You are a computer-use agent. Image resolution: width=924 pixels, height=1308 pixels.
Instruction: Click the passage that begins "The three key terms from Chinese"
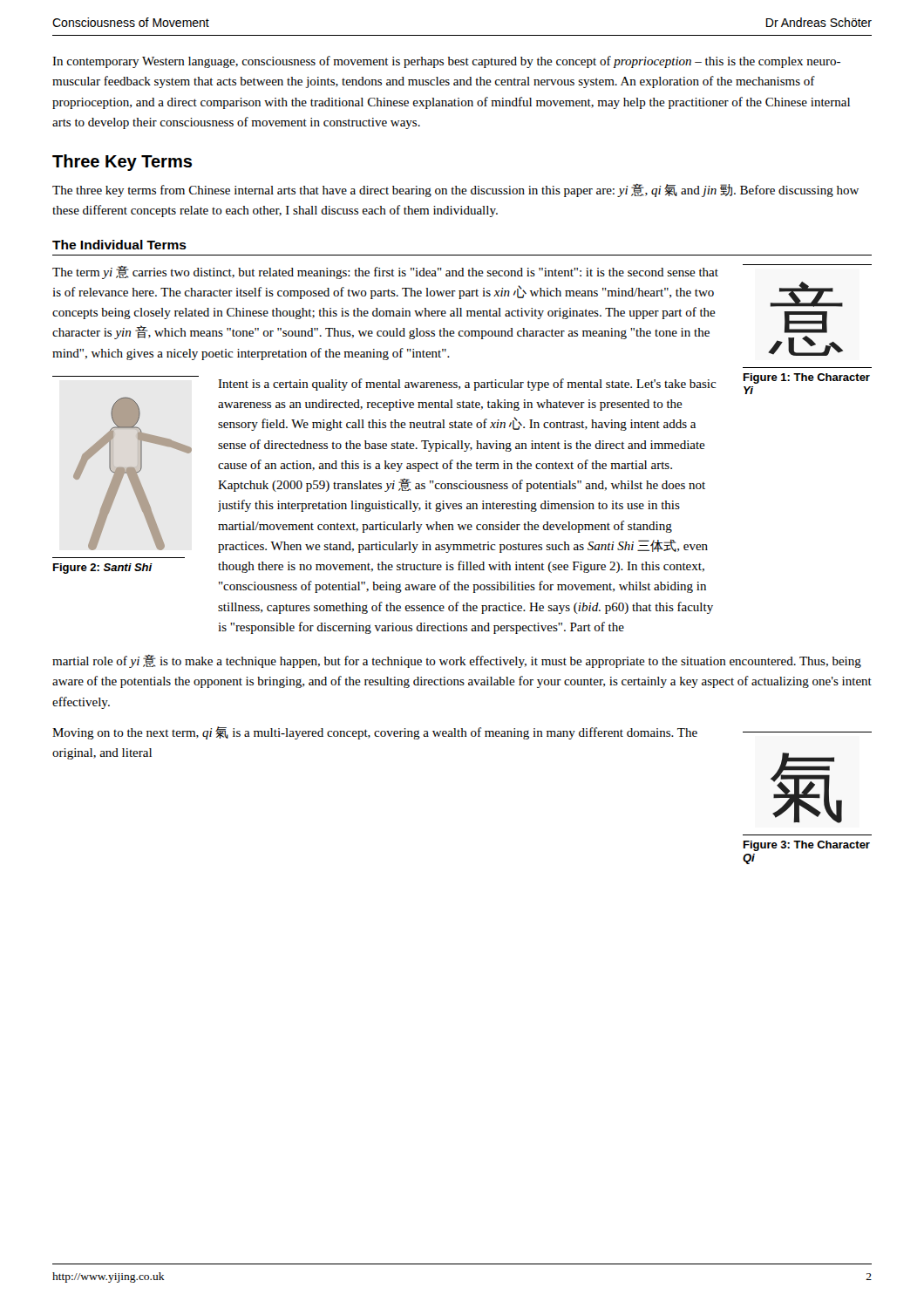[x=462, y=201]
